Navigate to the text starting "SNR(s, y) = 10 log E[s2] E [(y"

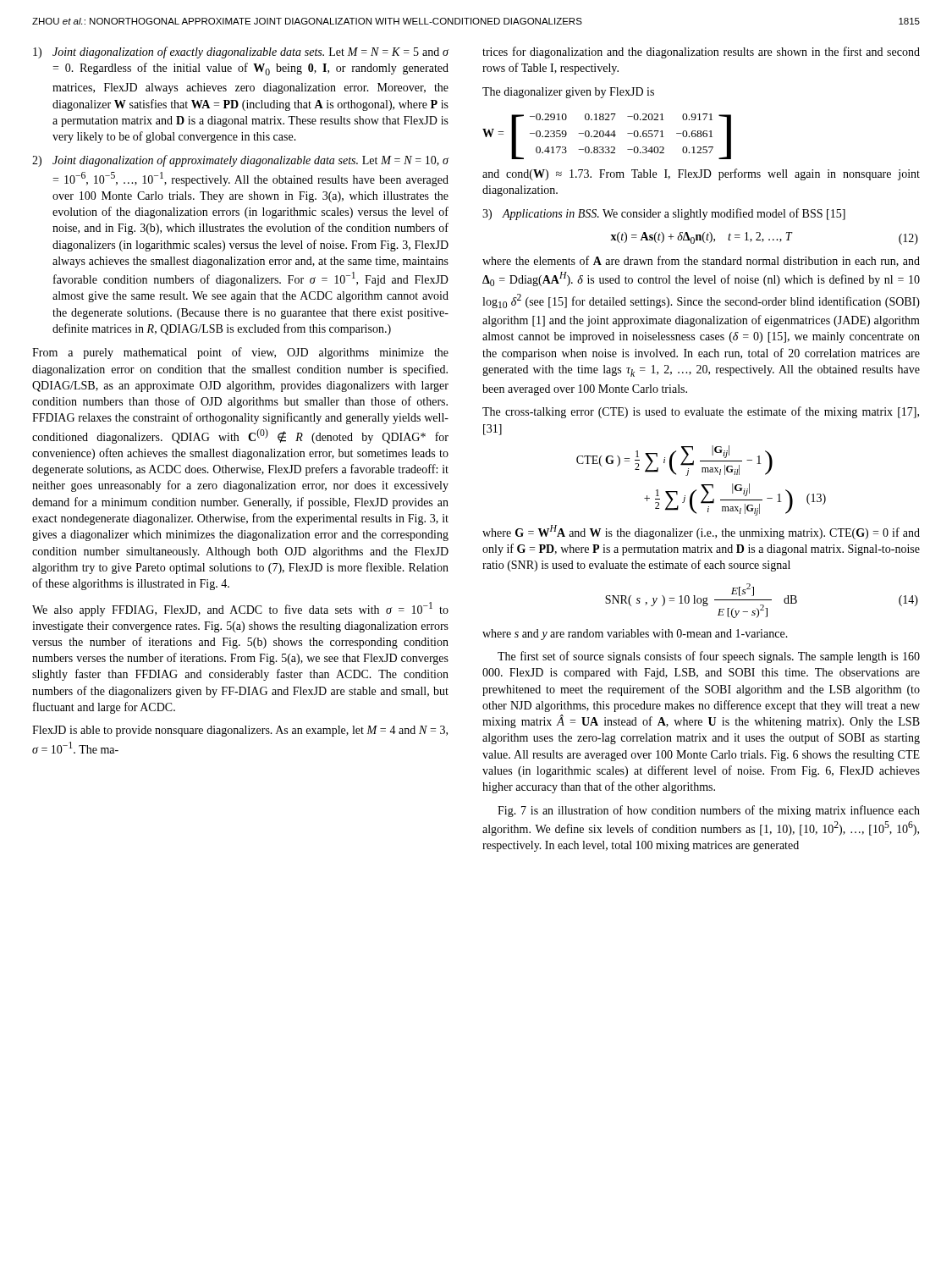coord(761,600)
